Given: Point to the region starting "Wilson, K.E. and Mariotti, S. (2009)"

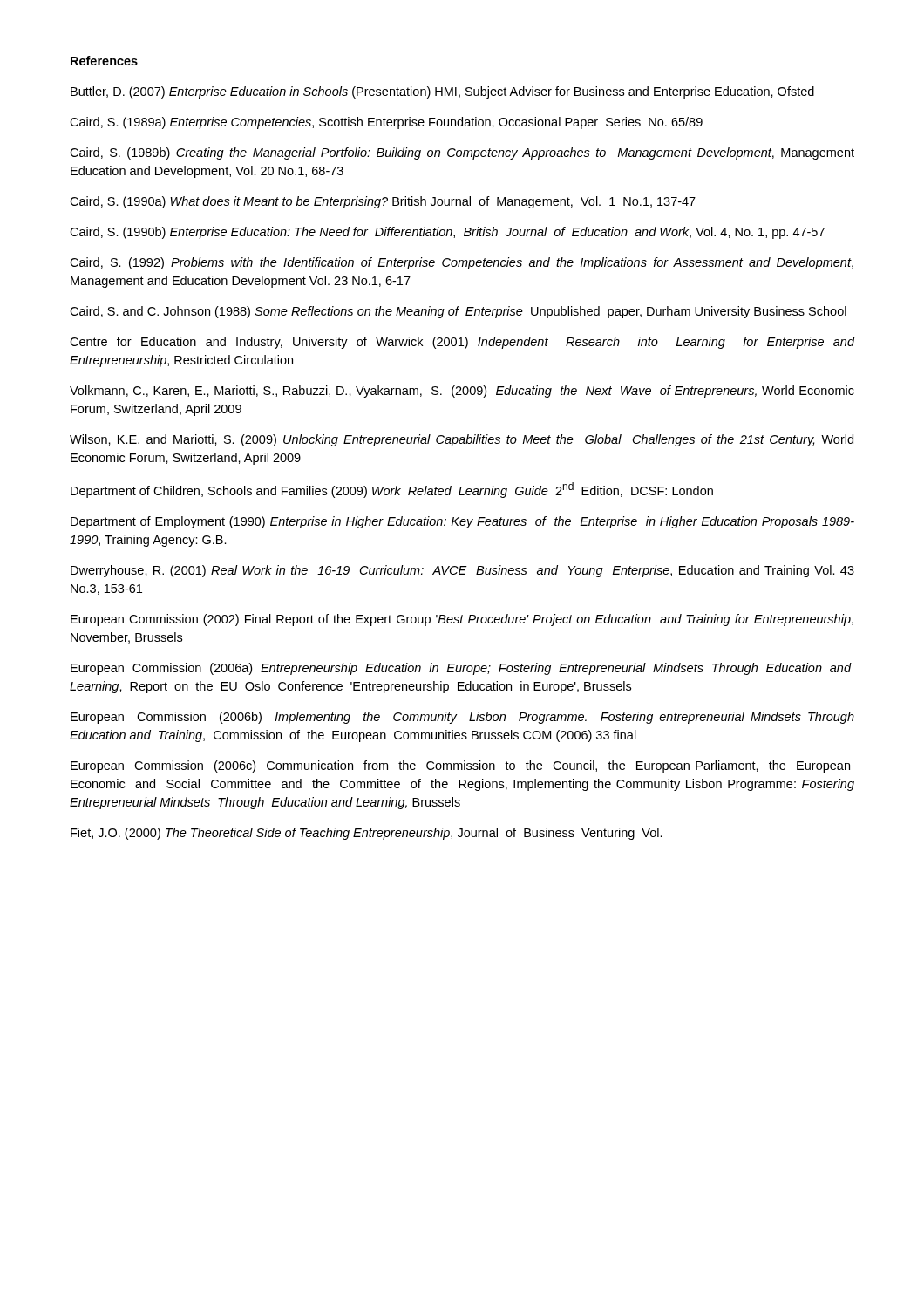Looking at the screenshot, I should [x=462, y=449].
